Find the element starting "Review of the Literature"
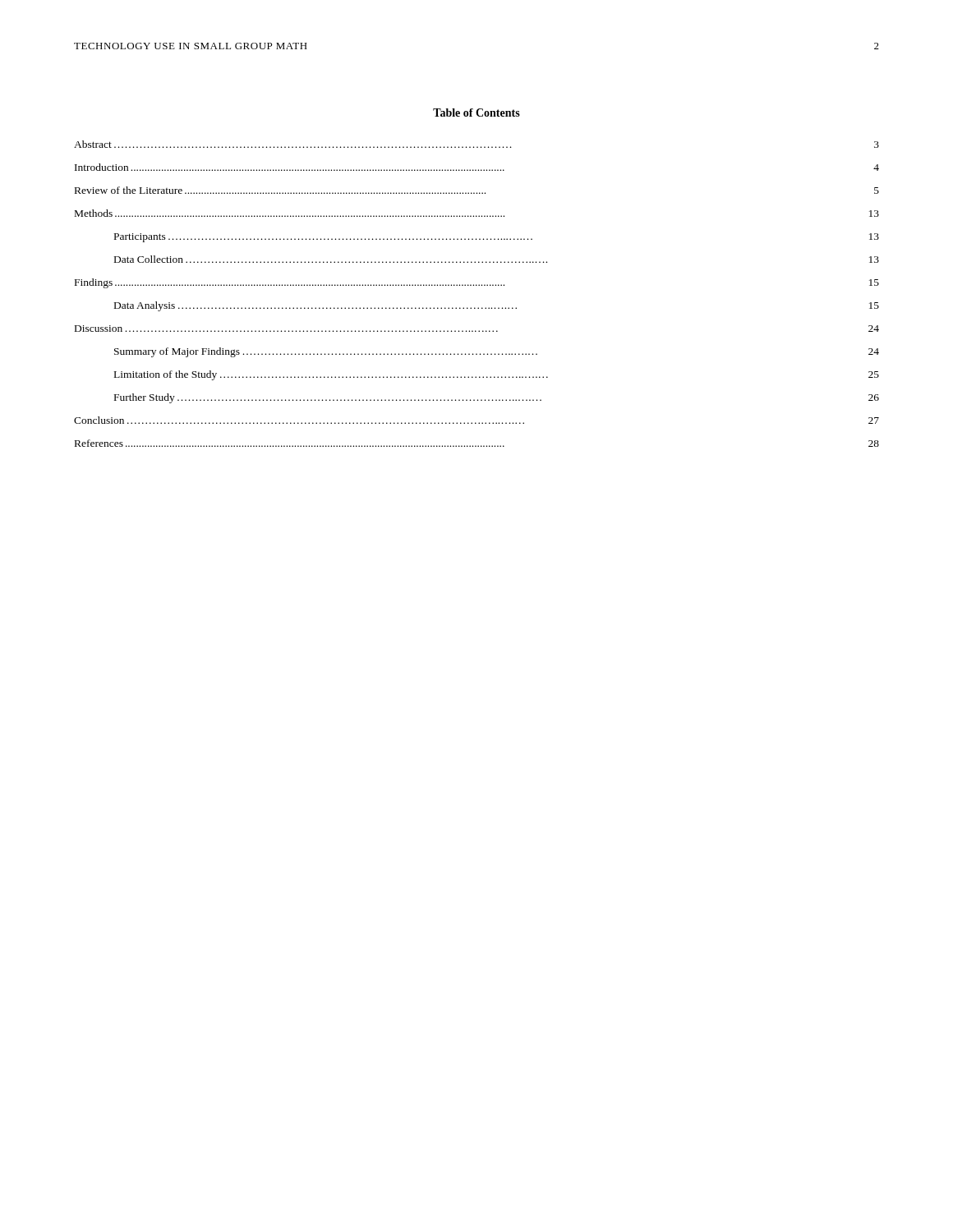Image resolution: width=953 pixels, height=1232 pixels. (x=476, y=191)
